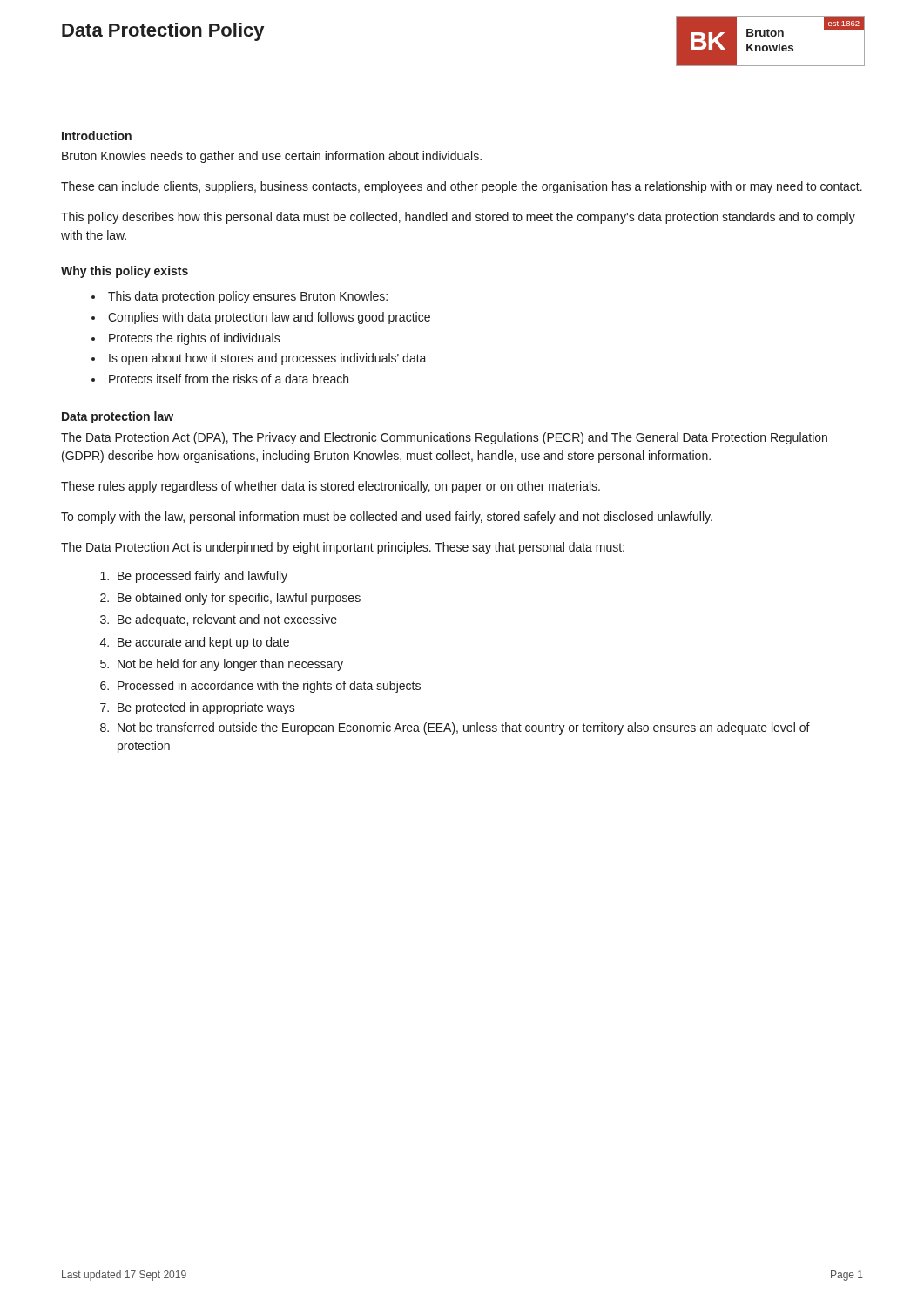
Task: Locate the section header containing "Data protection law"
Action: (x=117, y=416)
